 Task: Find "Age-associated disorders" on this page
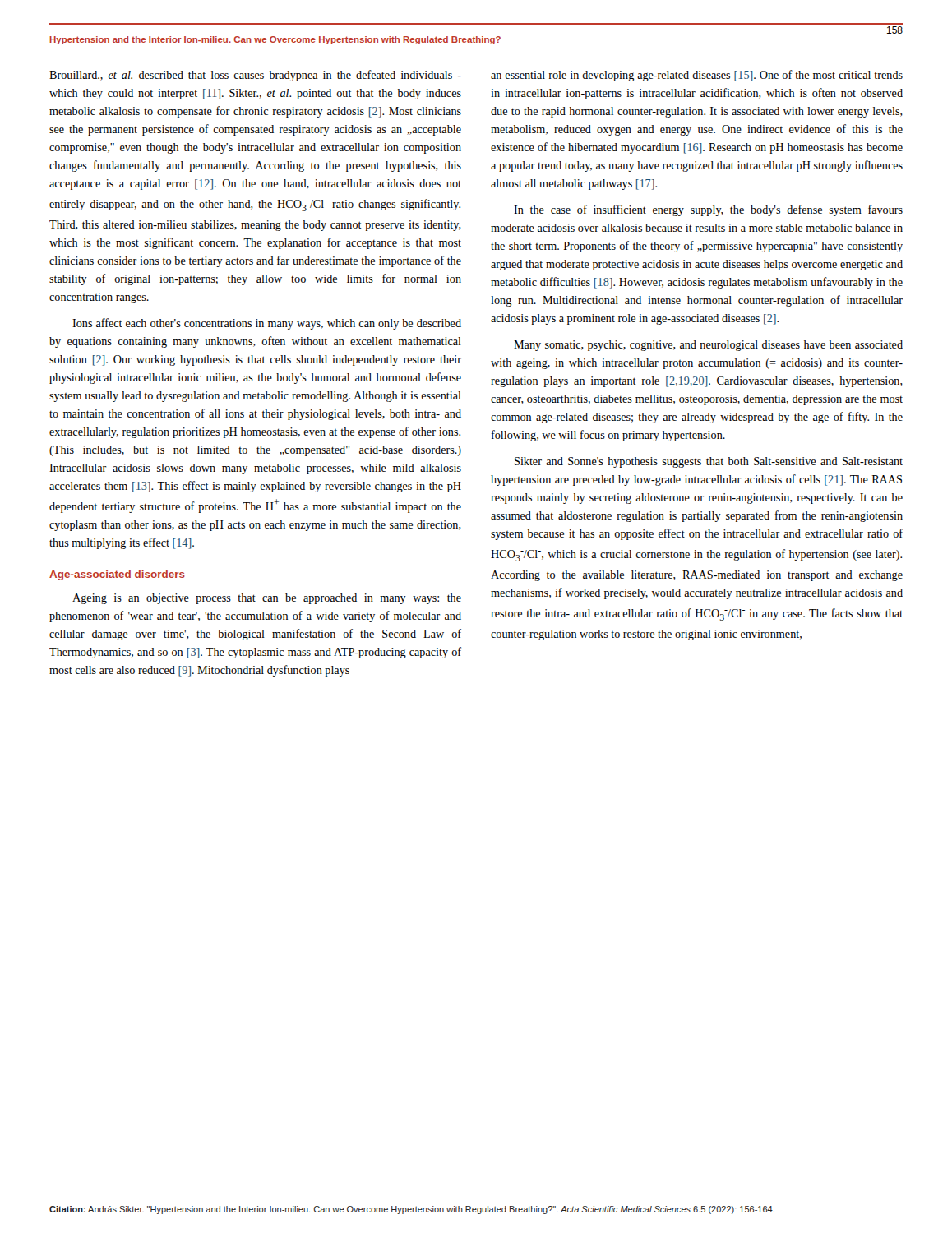tap(117, 575)
